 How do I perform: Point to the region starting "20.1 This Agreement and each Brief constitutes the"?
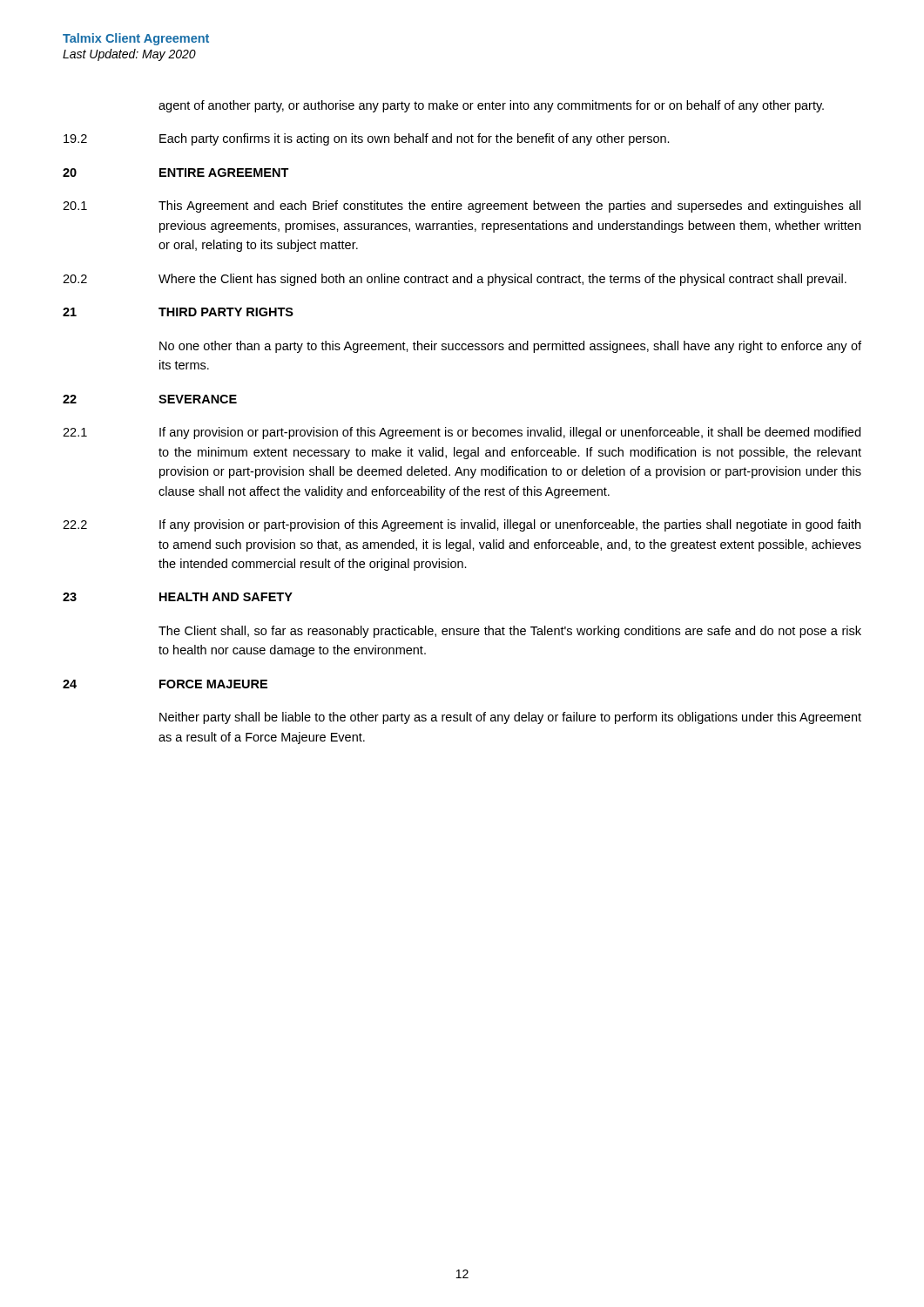(x=462, y=226)
